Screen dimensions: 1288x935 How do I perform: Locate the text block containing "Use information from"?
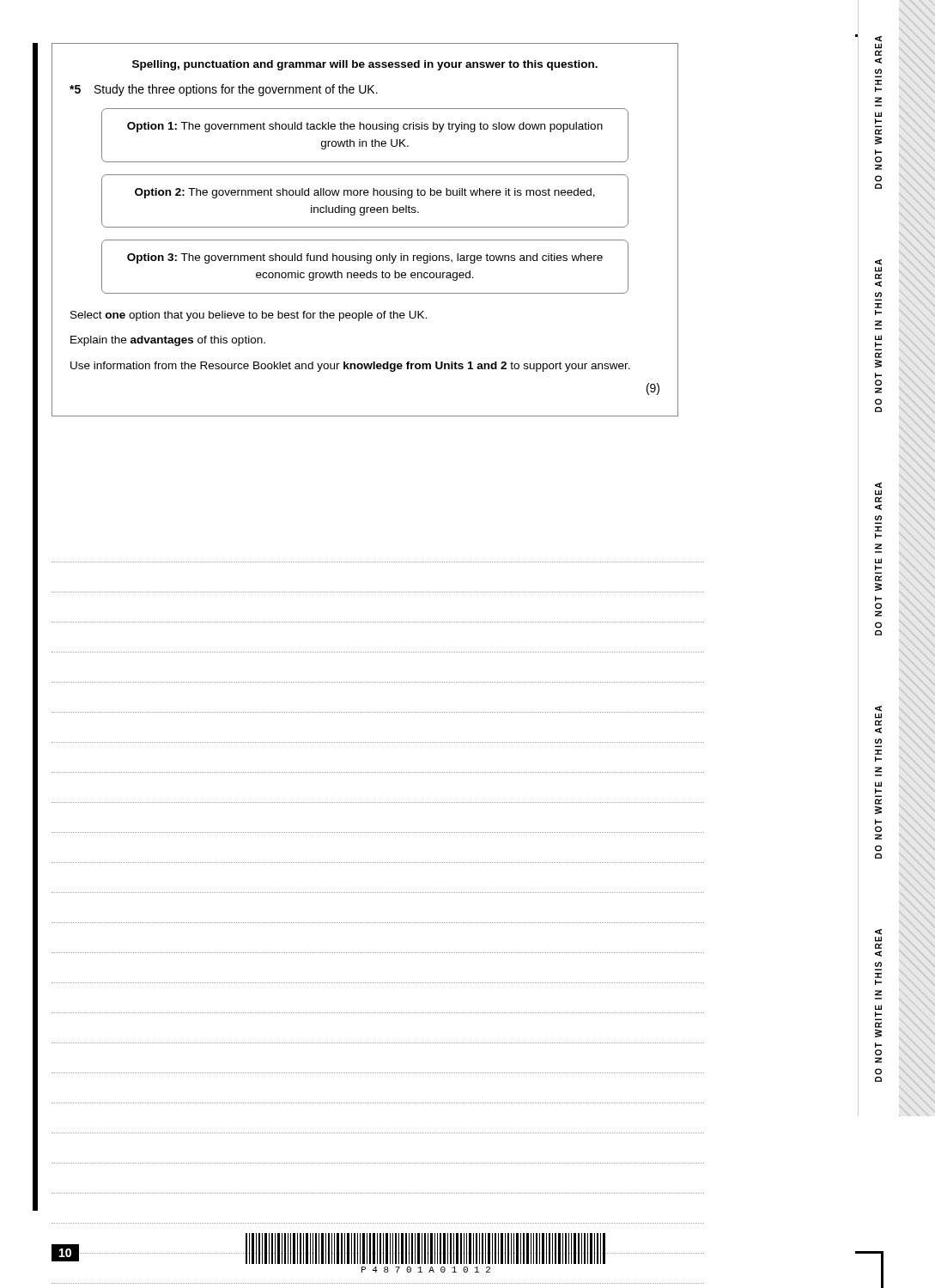coord(350,365)
